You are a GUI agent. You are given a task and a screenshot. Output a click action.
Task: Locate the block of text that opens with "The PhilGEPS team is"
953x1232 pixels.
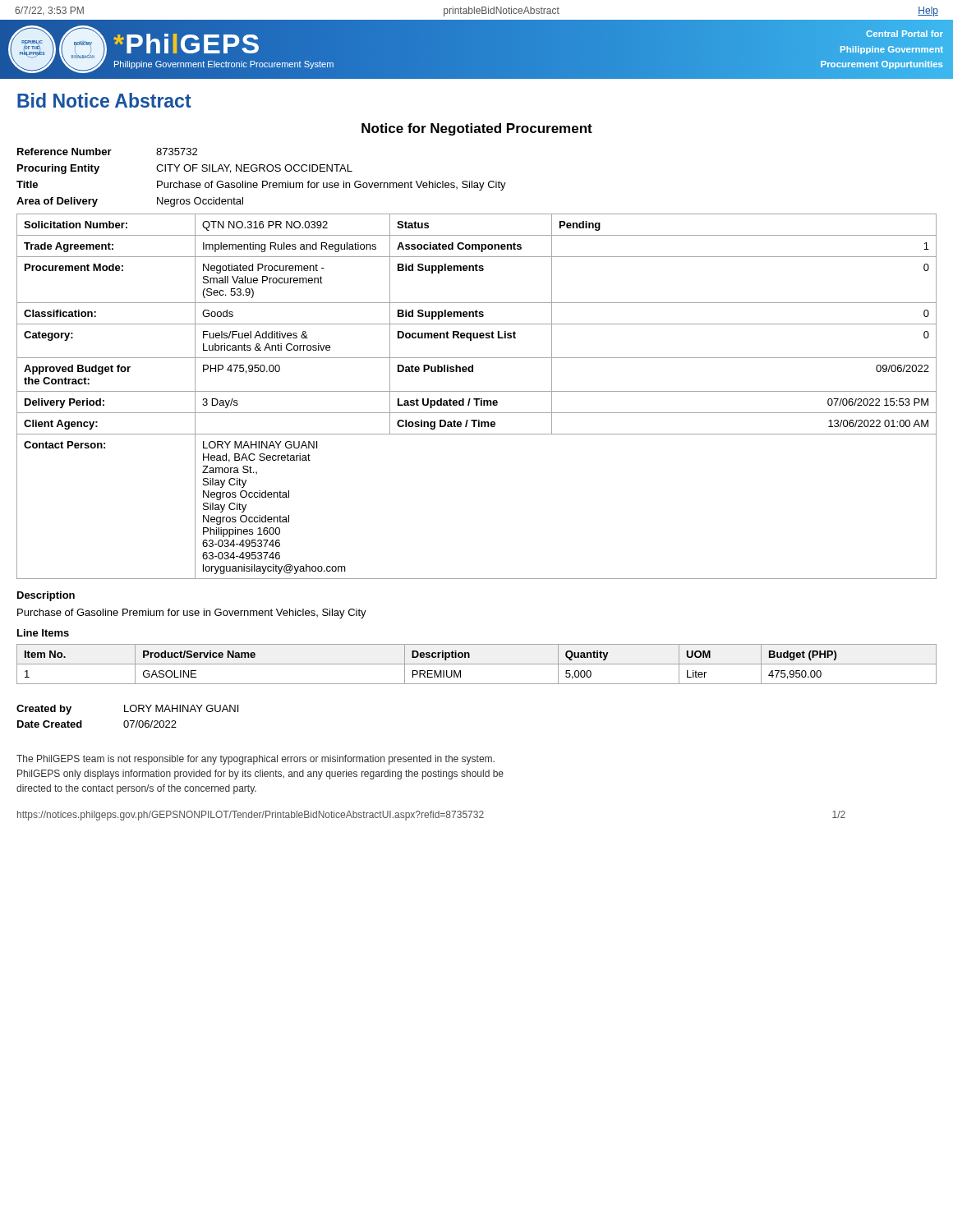[260, 774]
